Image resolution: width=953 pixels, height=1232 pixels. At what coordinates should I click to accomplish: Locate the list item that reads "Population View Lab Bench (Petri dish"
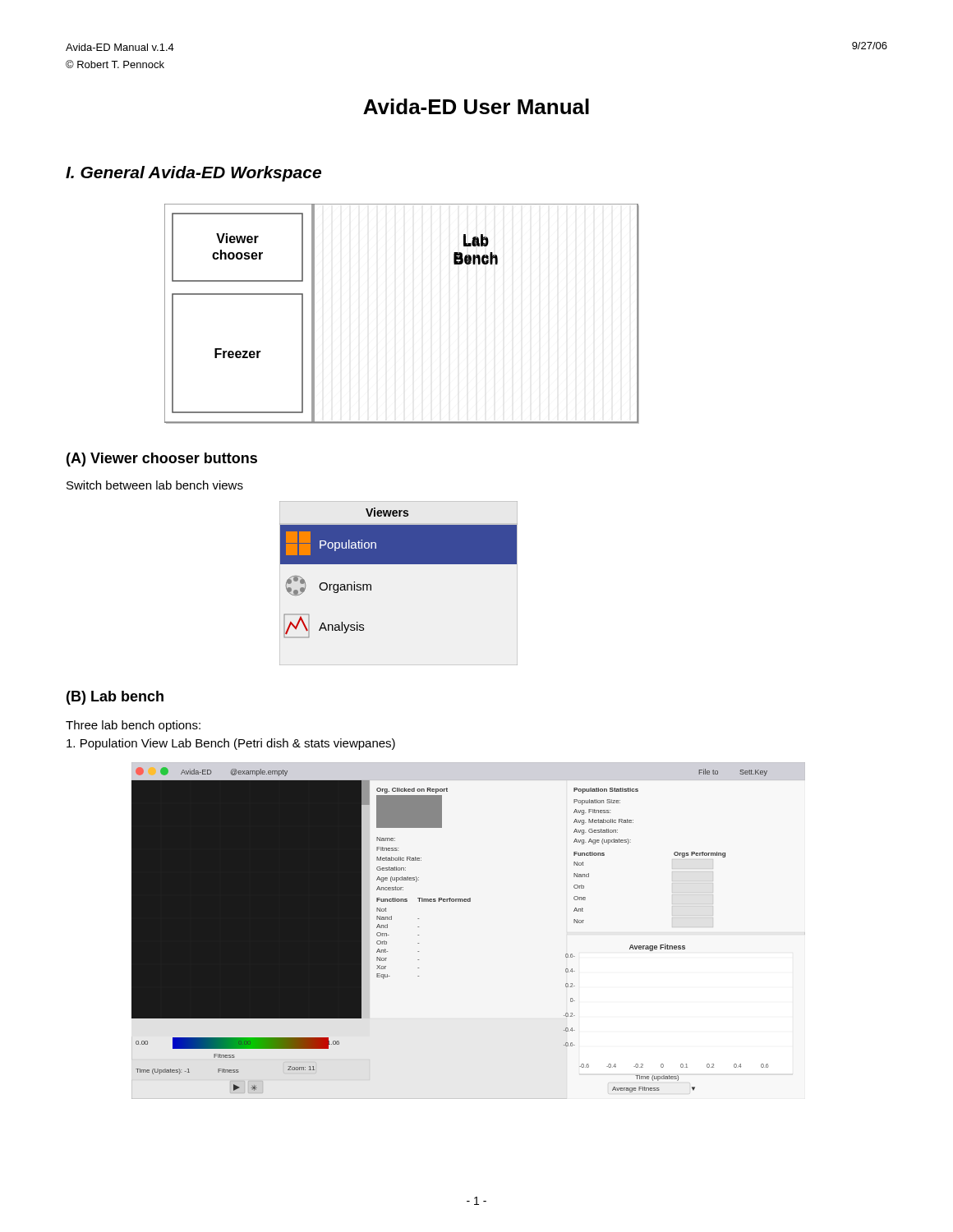click(231, 743)
